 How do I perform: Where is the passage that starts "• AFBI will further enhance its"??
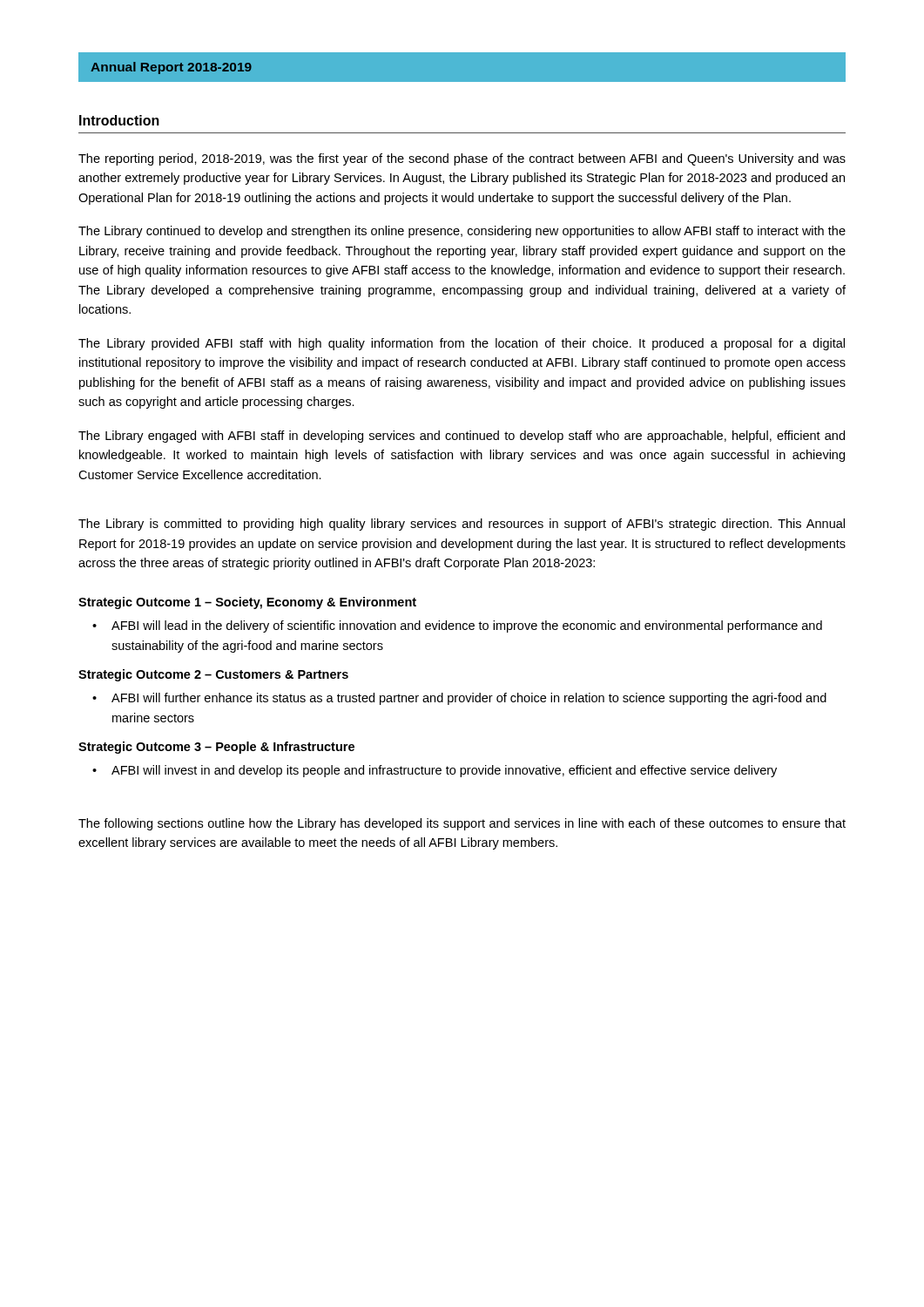click(469, 708)
